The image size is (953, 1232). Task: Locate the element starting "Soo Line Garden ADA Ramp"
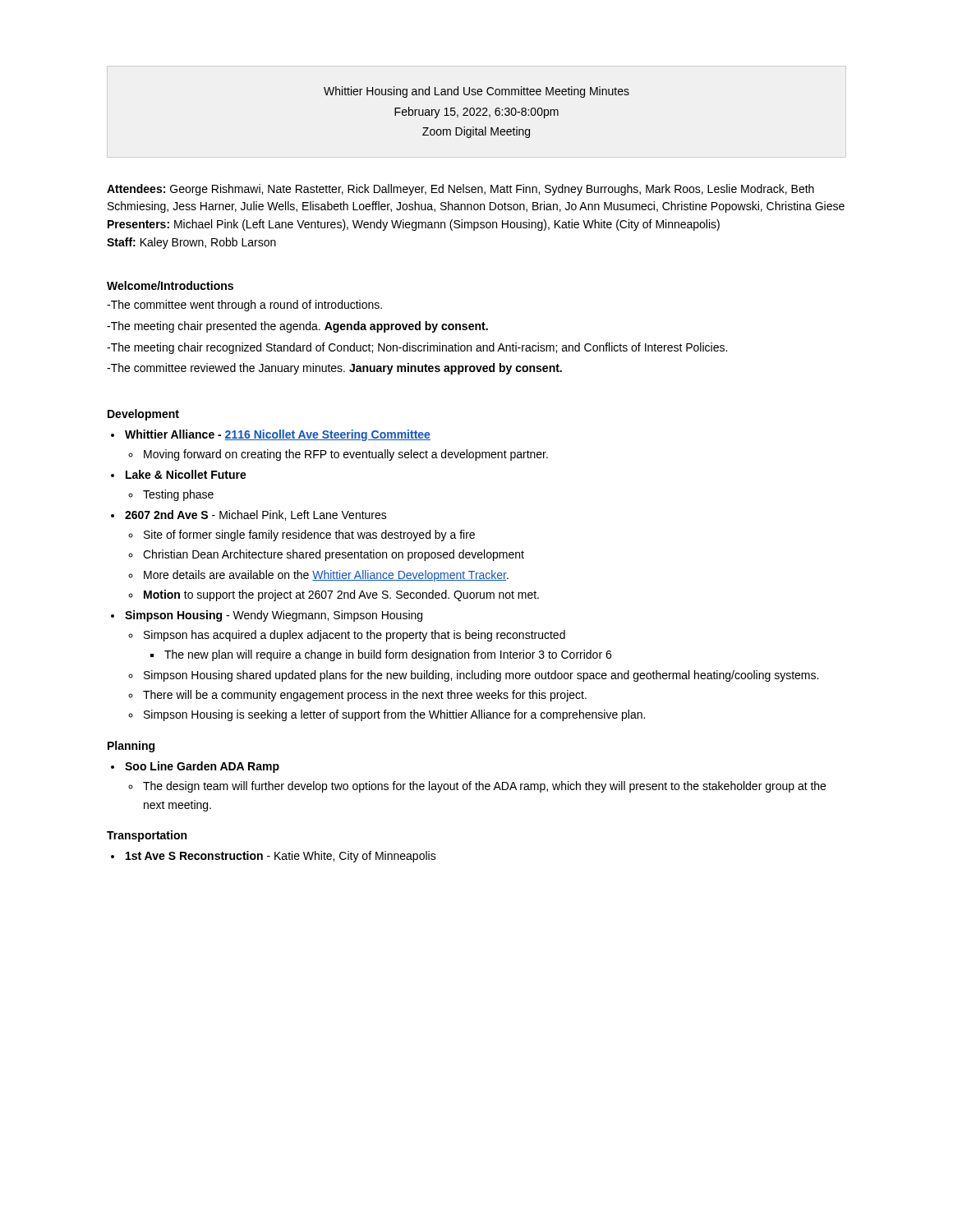click(x=486, y=787)
